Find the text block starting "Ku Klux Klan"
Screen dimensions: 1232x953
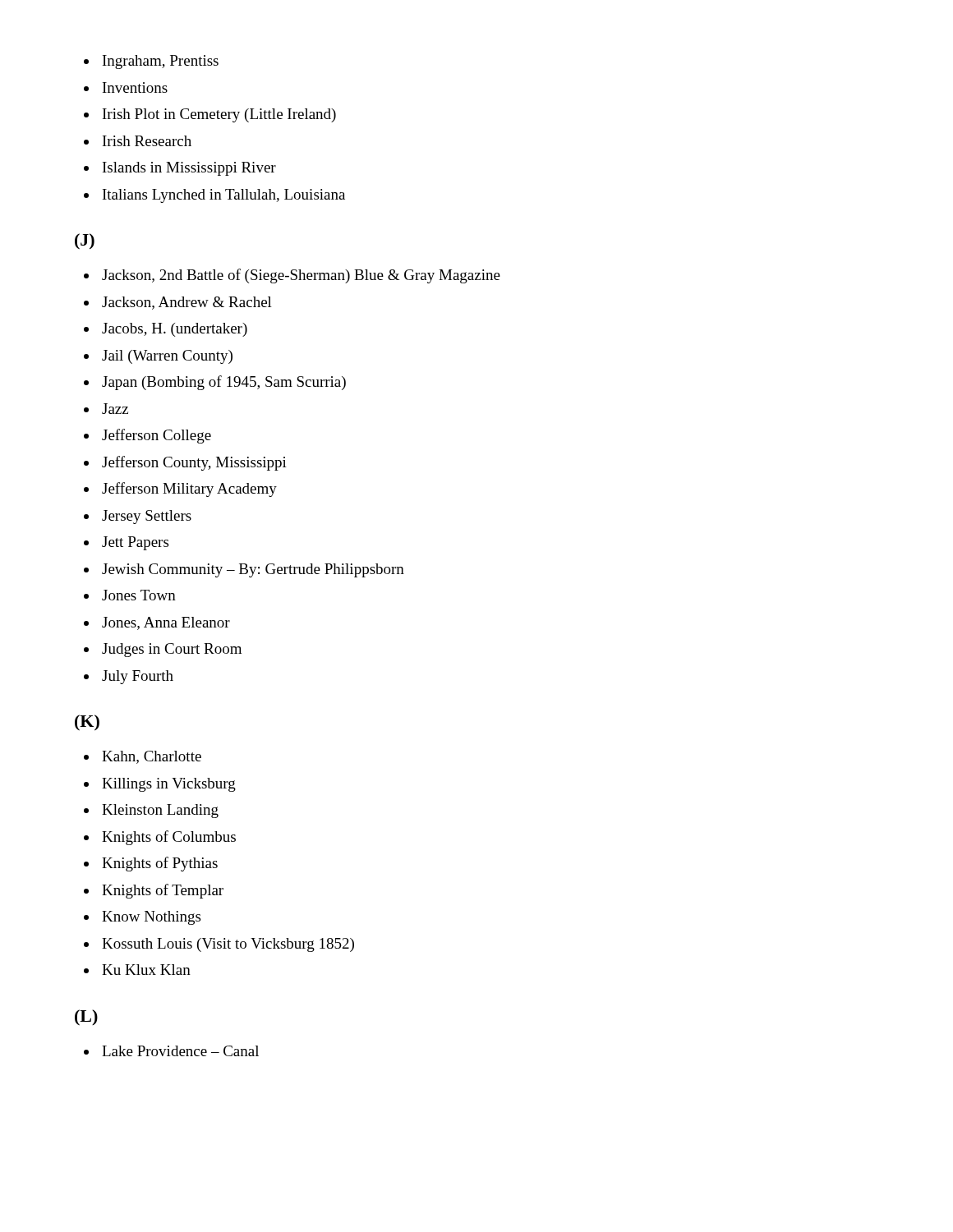(146, 970)
